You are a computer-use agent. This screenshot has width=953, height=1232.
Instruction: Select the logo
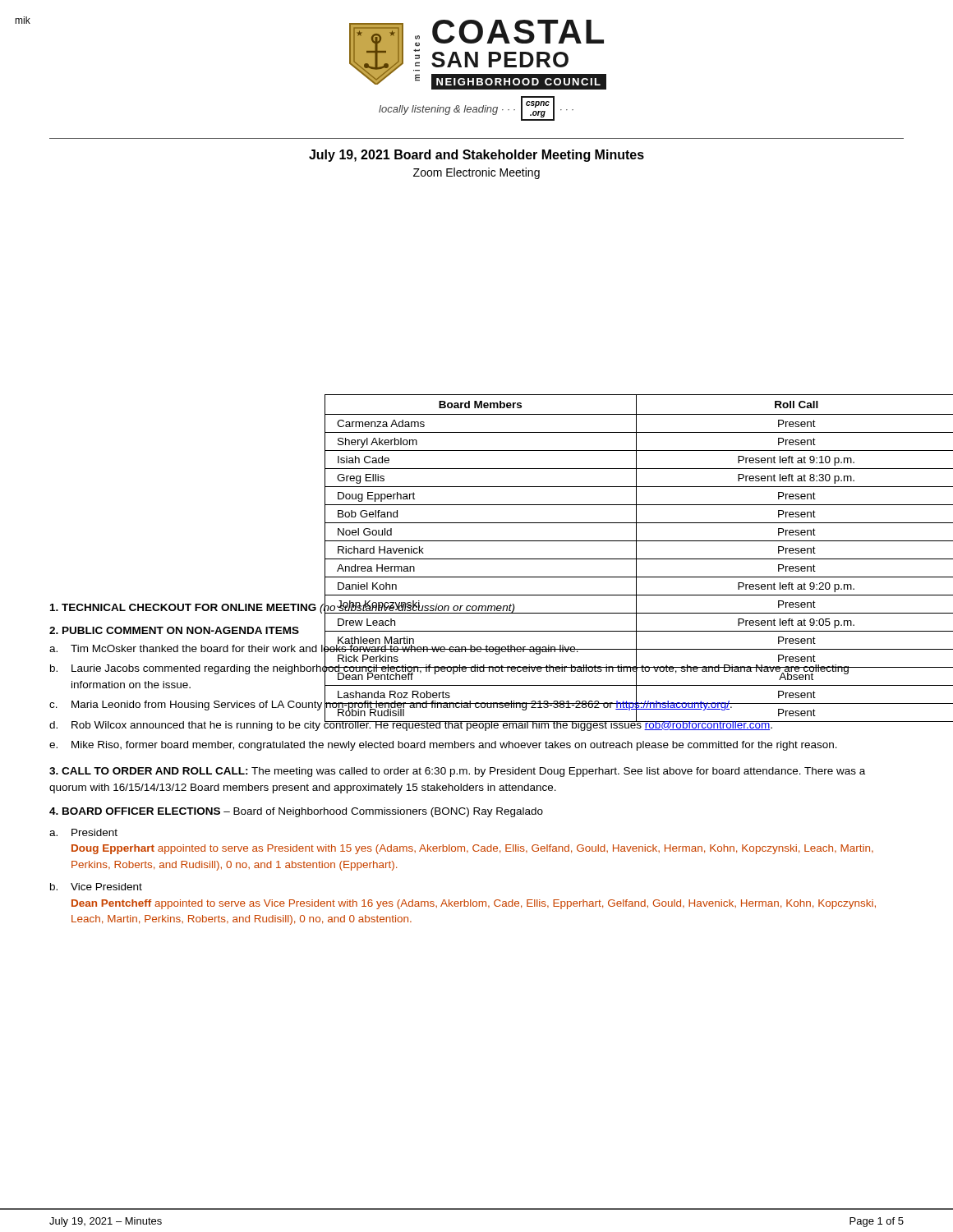(476, 68)
